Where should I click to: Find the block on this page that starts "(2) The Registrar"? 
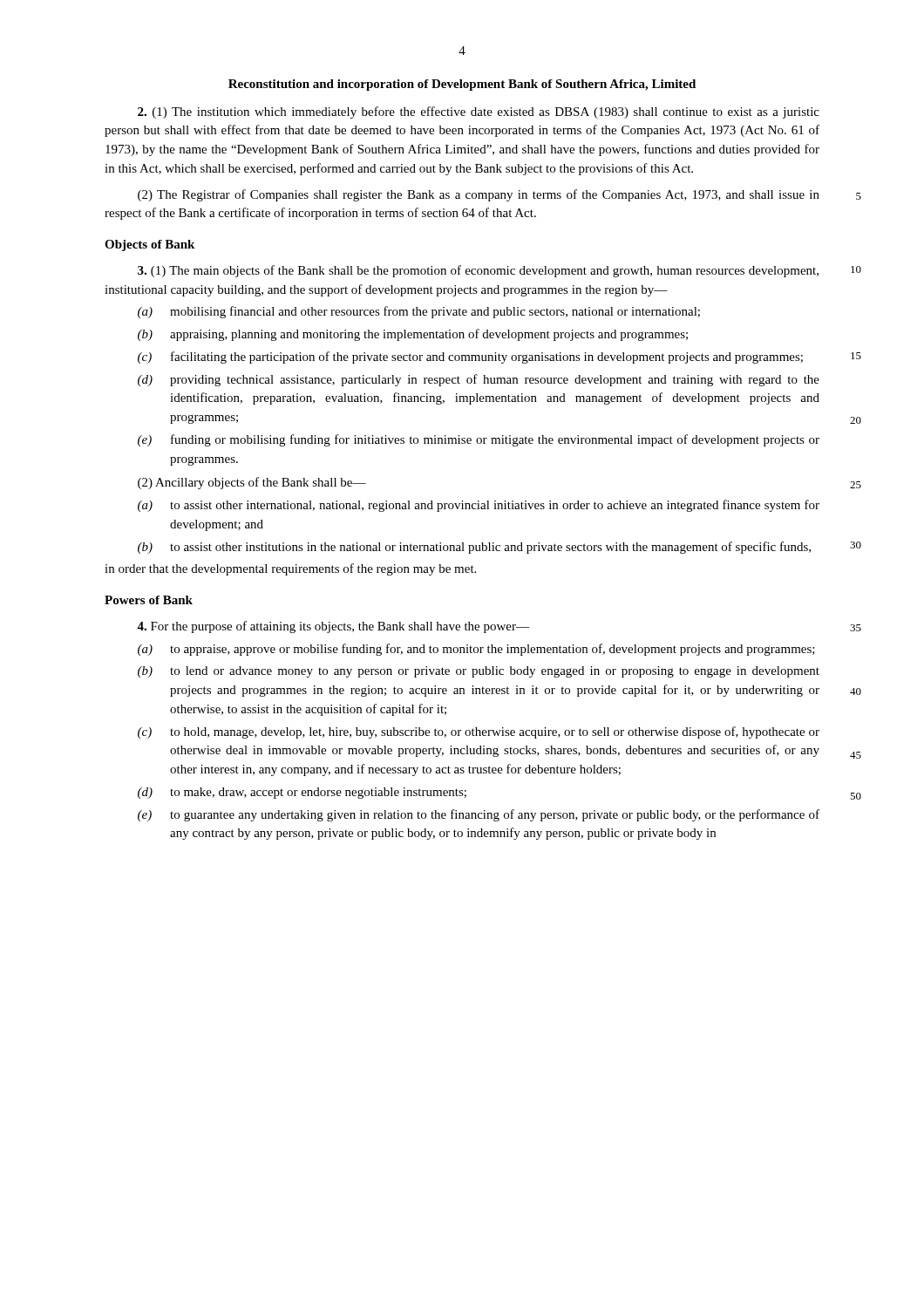tap(462, 204)
